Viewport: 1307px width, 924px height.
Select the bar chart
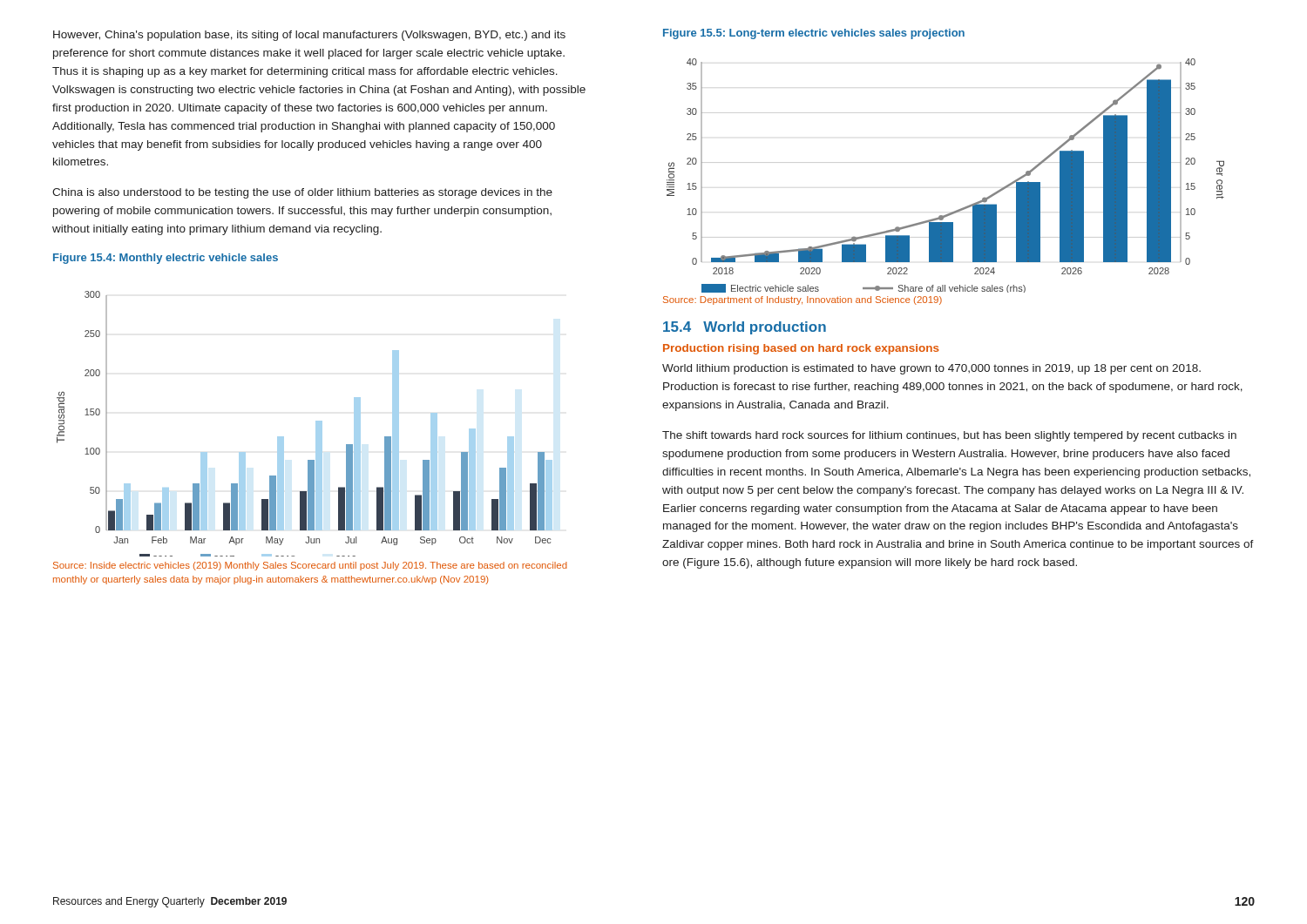tap(945, 169)
